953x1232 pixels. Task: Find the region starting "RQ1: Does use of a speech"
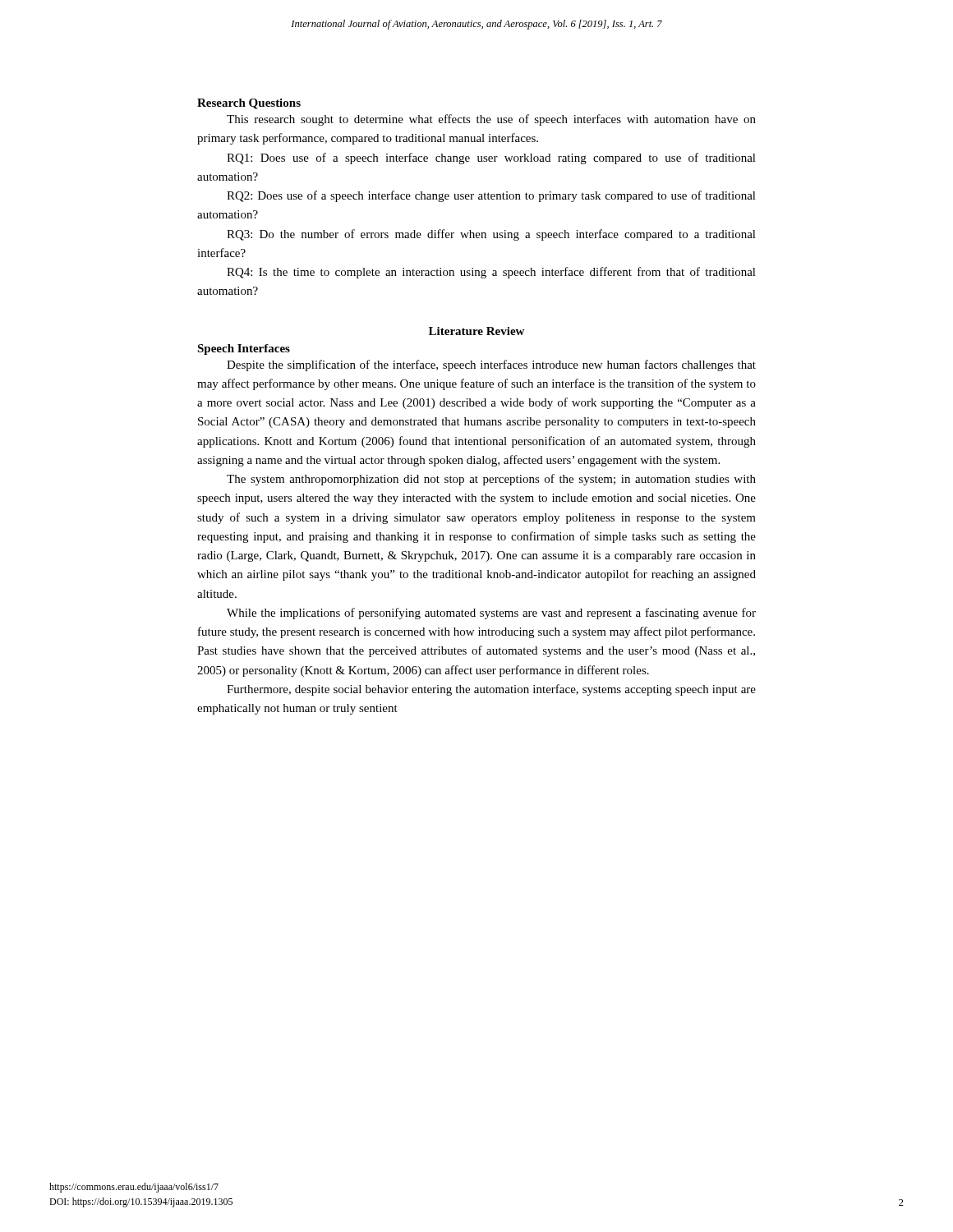tap(476, 167)
